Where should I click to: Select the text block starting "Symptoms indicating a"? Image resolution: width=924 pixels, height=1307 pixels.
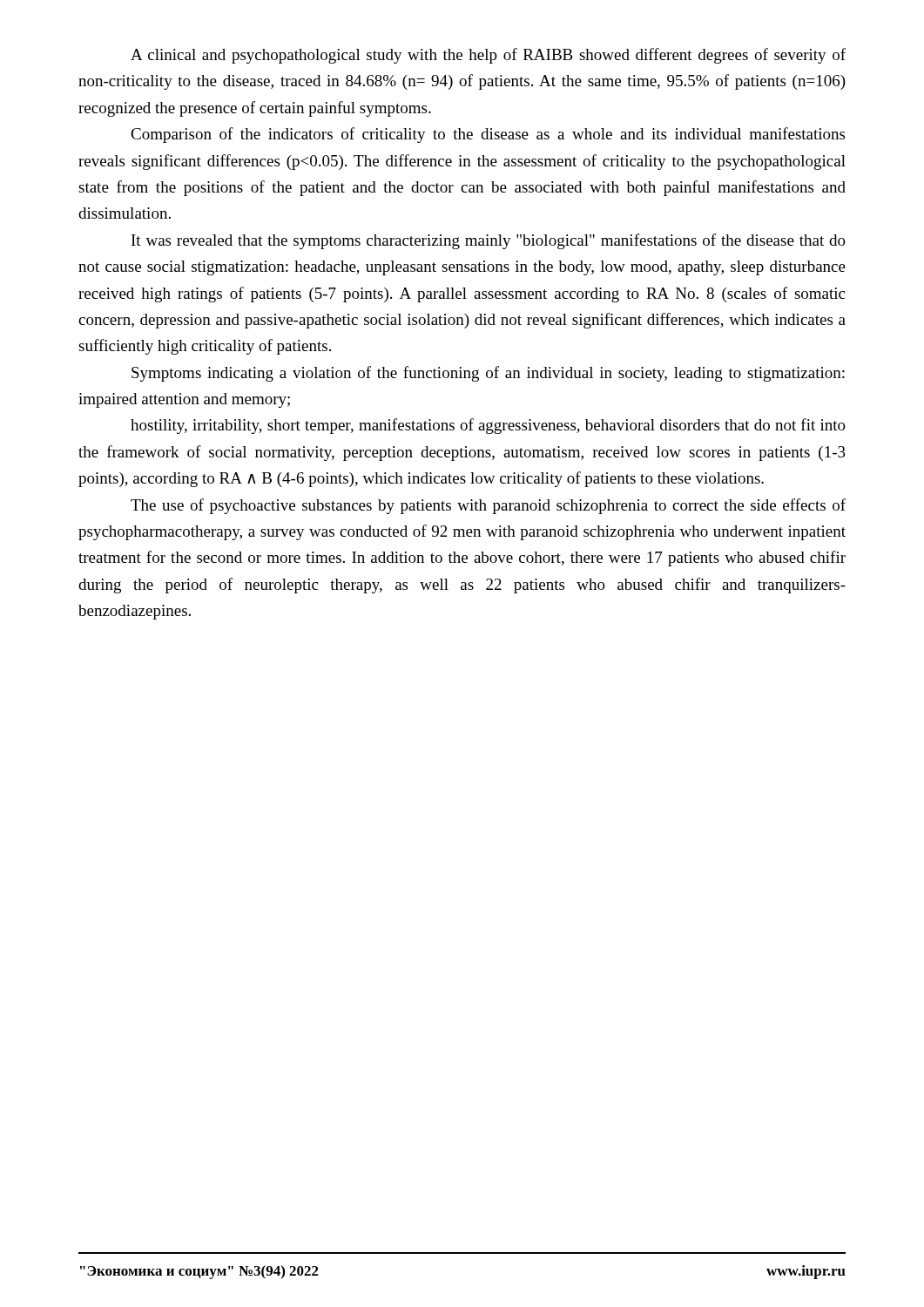point(462,386)
